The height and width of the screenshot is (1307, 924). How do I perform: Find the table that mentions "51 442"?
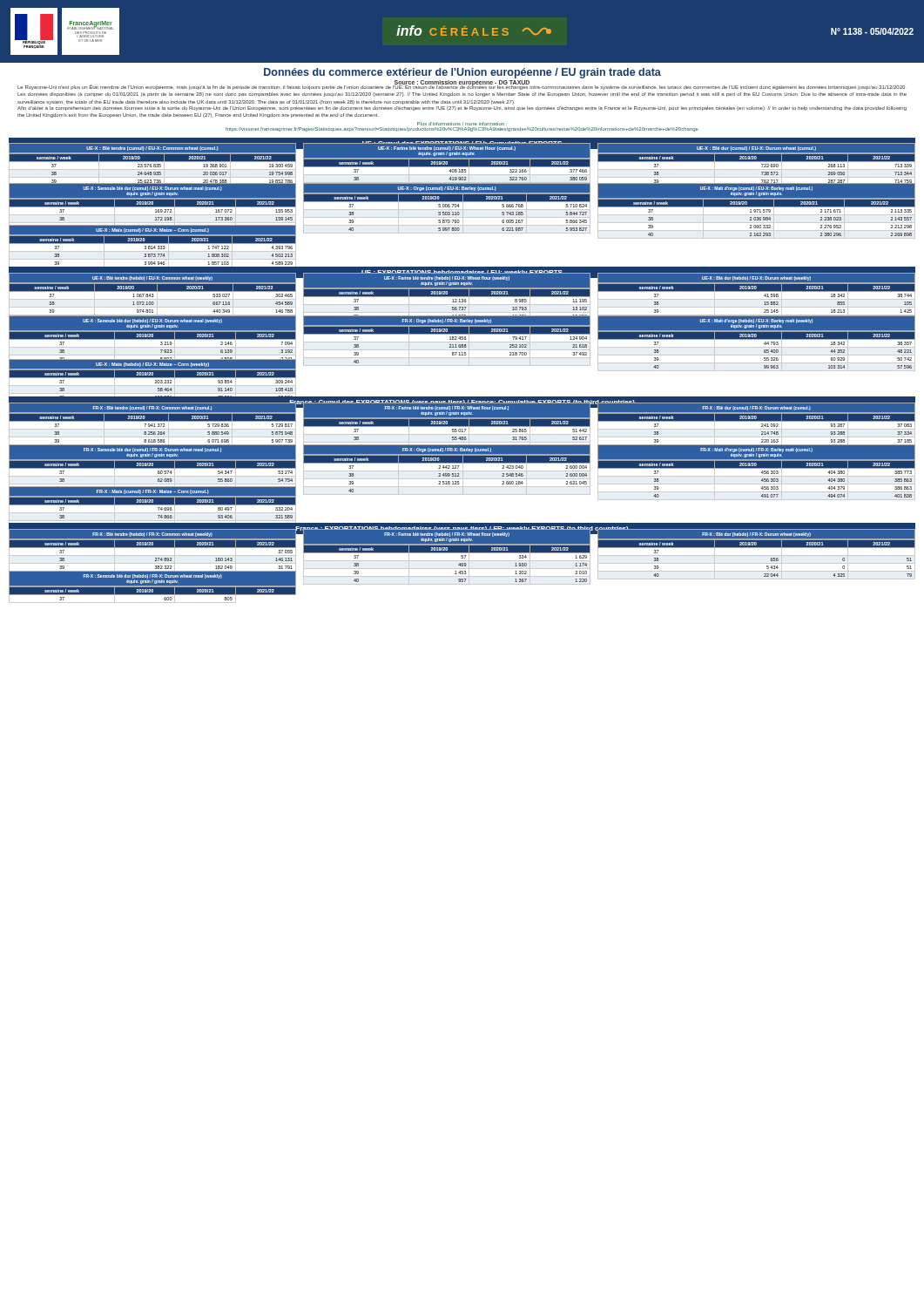point(447,430)
